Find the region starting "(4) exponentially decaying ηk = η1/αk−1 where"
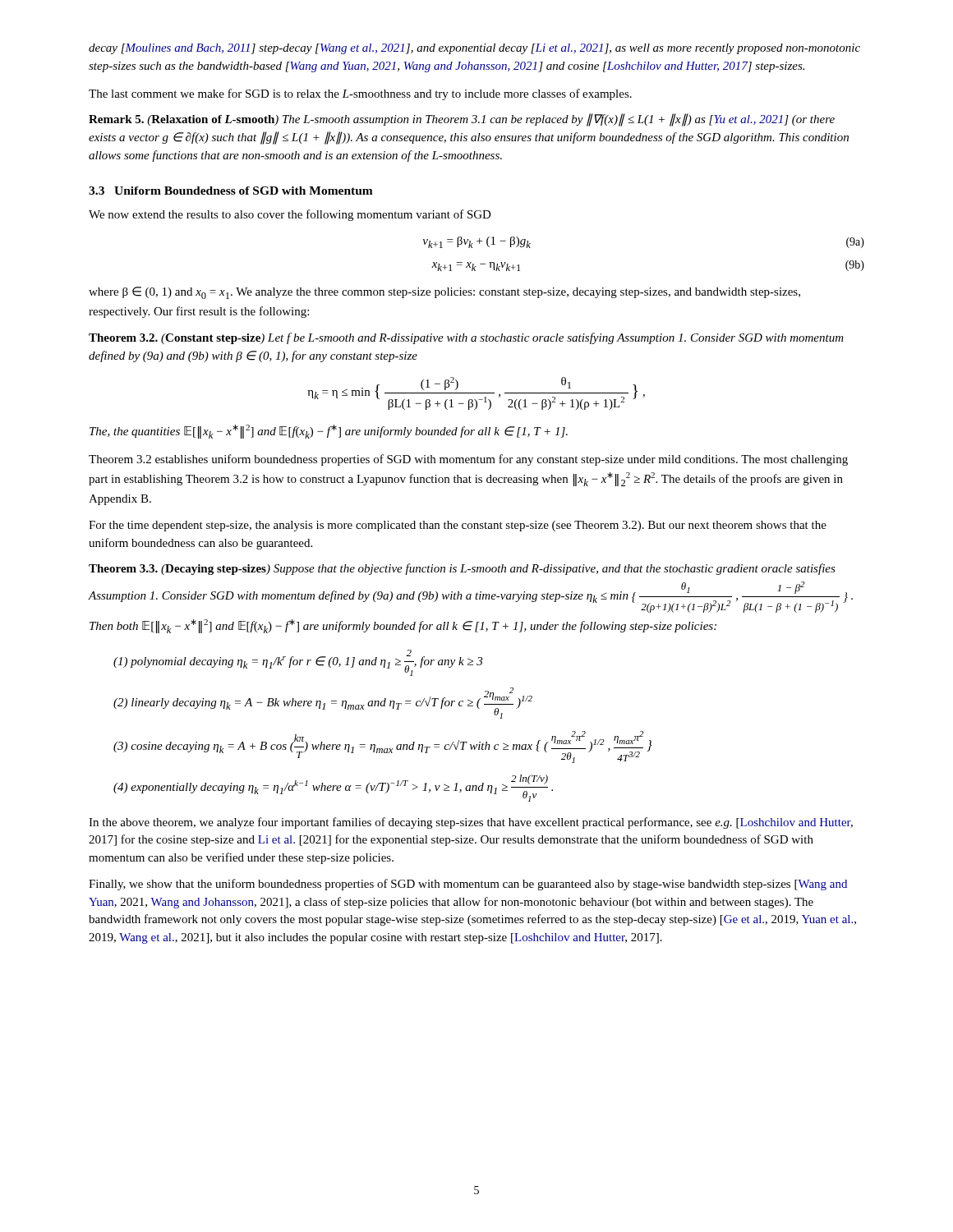953x1232 pixels. (334, 788)
